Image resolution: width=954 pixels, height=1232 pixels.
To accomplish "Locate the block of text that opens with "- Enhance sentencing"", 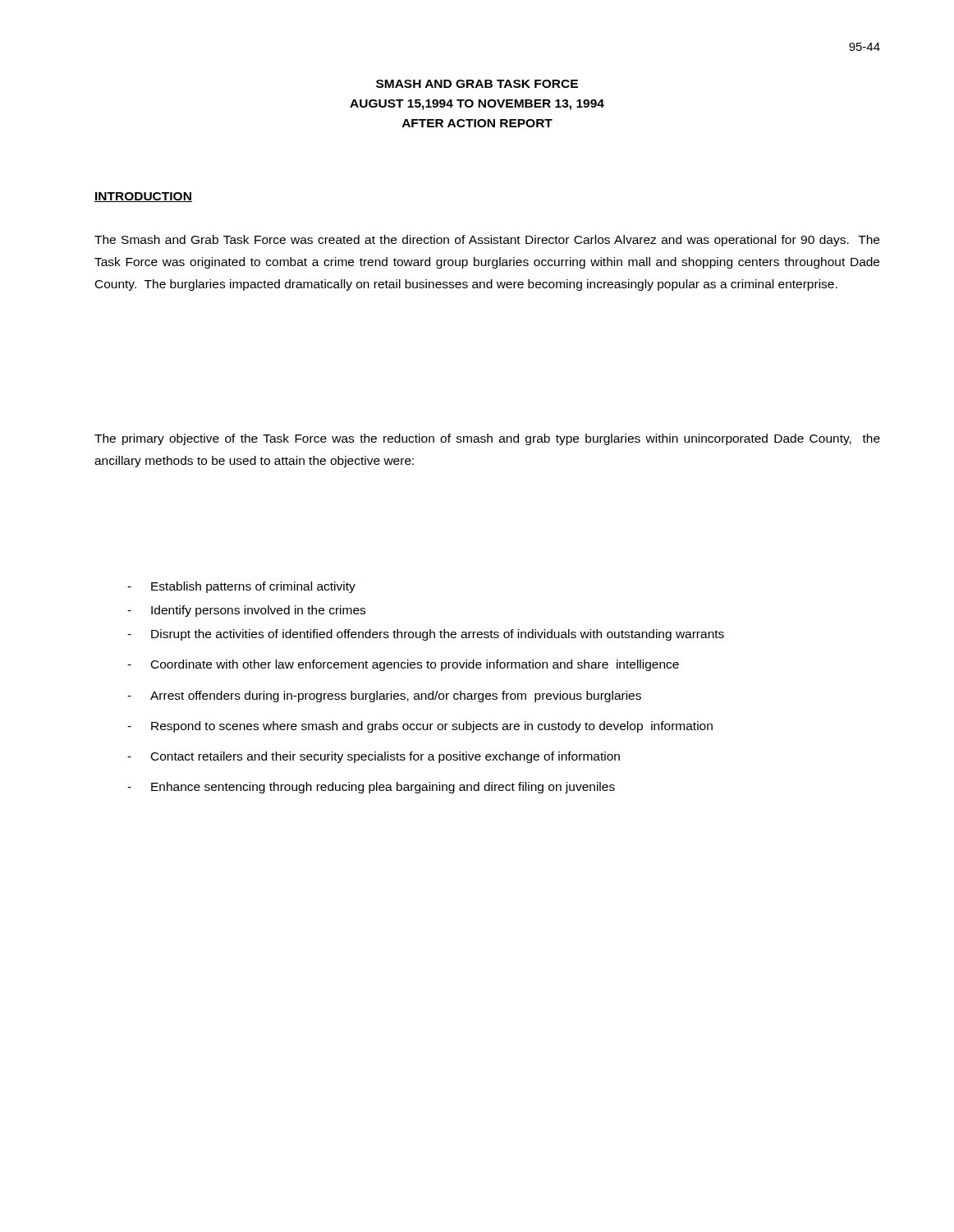I will tap(487, 786).
